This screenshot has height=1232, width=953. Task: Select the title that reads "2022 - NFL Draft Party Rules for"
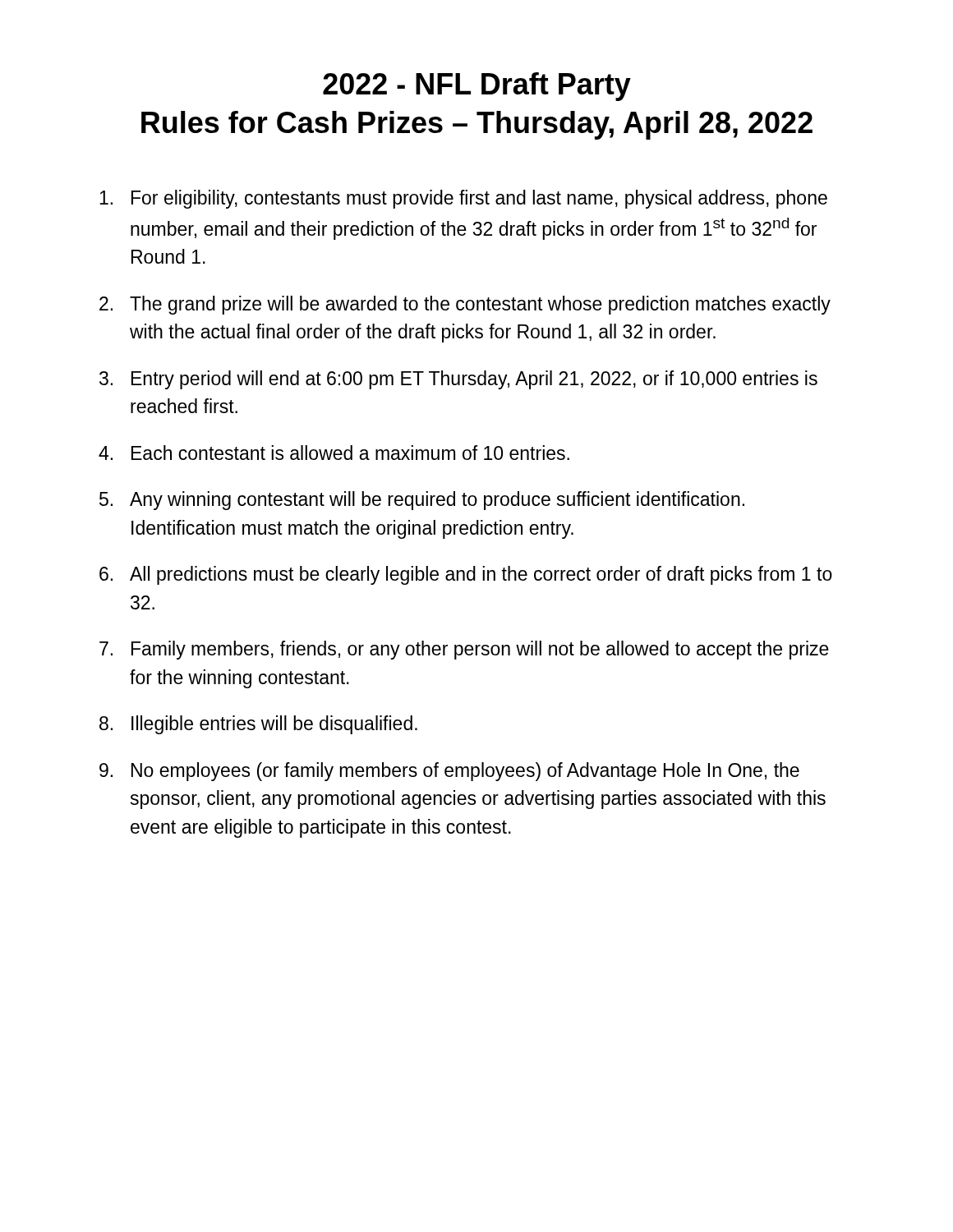tap(476, 104)
